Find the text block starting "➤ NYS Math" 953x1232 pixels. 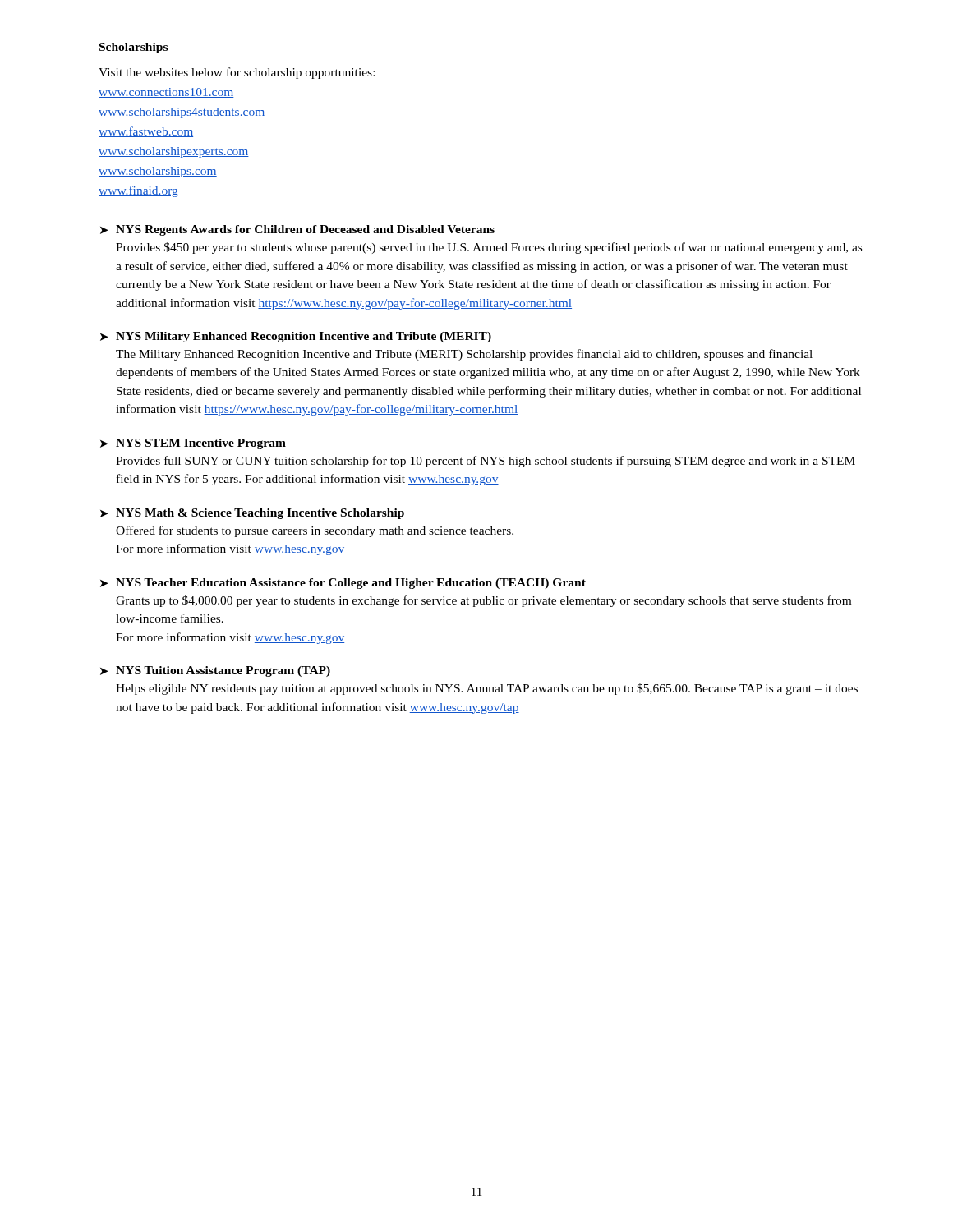click(485, 532)
